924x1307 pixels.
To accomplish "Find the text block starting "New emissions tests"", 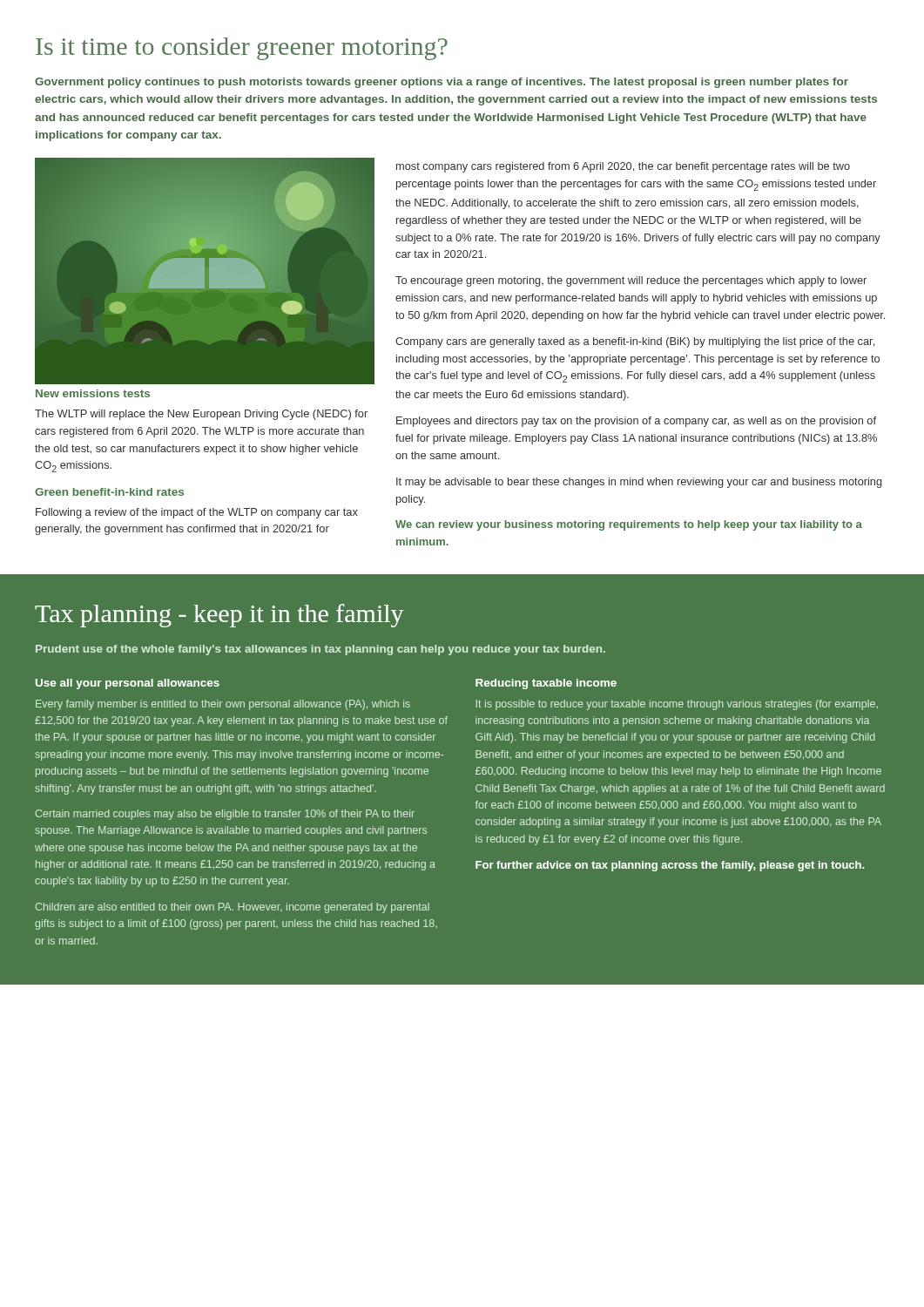I will click(205, 393).
